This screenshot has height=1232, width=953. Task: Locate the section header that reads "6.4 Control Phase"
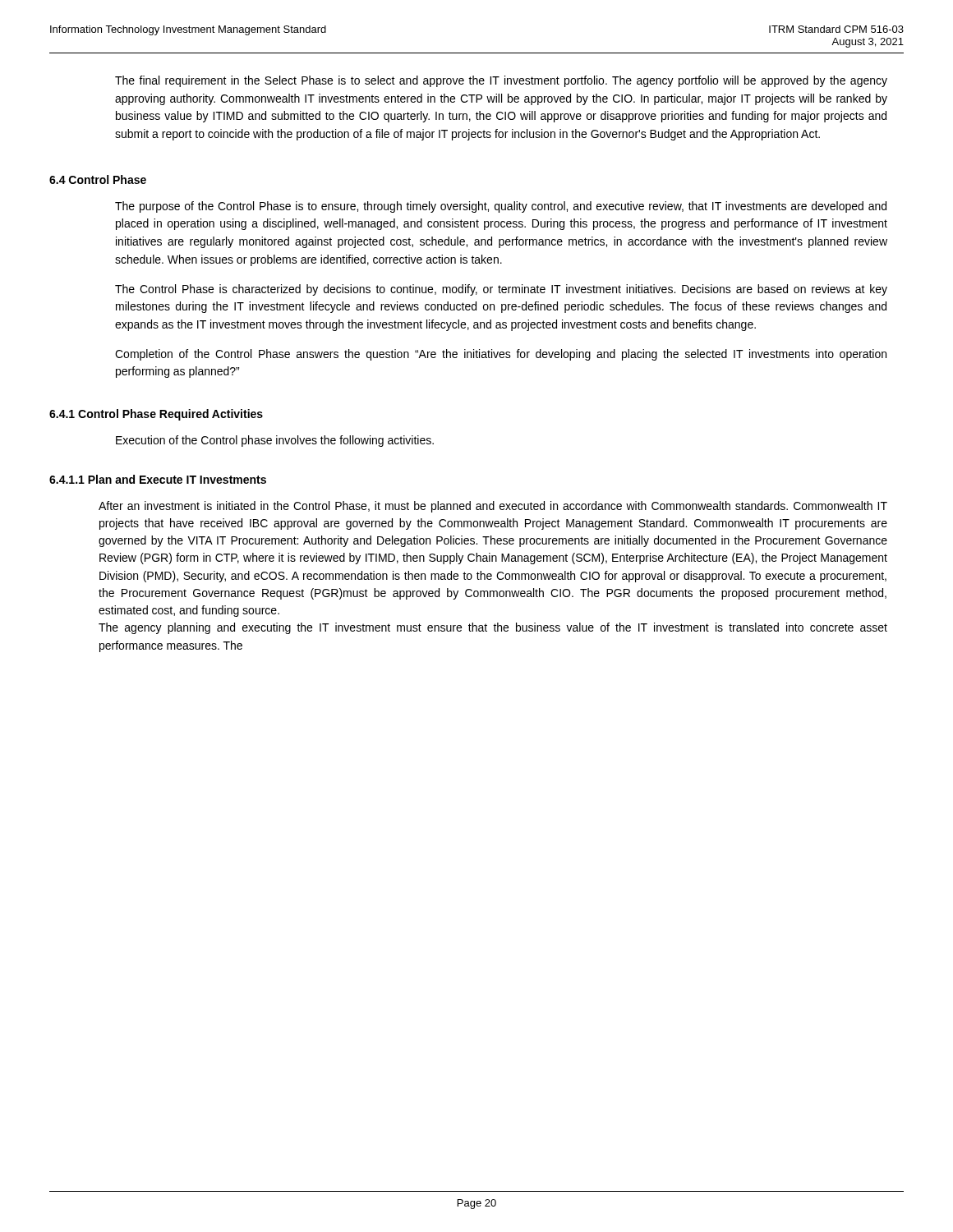click(x=98, y=180)
